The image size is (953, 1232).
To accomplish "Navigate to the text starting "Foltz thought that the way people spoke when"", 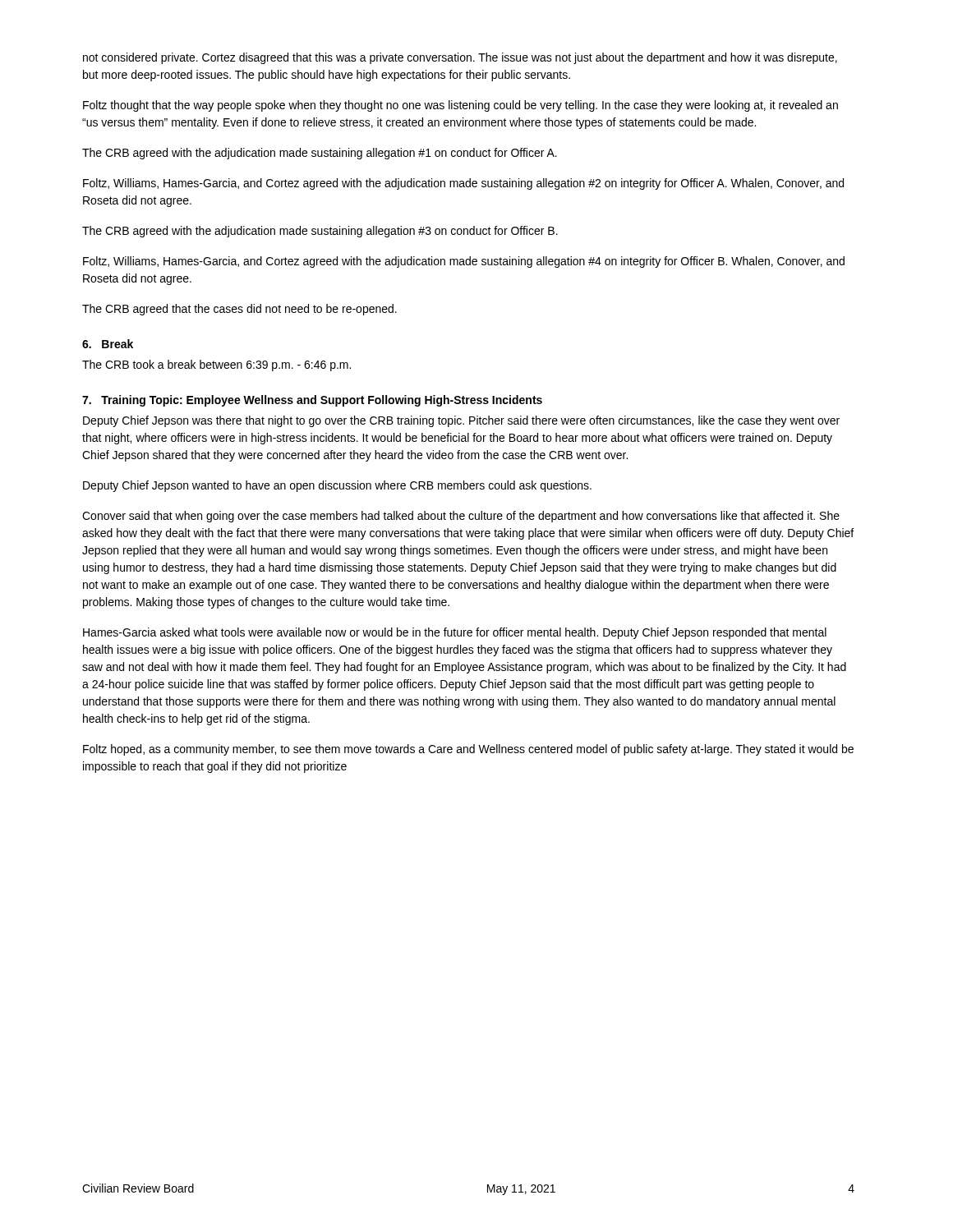I will pyautogui.click(x=460, y=114).
